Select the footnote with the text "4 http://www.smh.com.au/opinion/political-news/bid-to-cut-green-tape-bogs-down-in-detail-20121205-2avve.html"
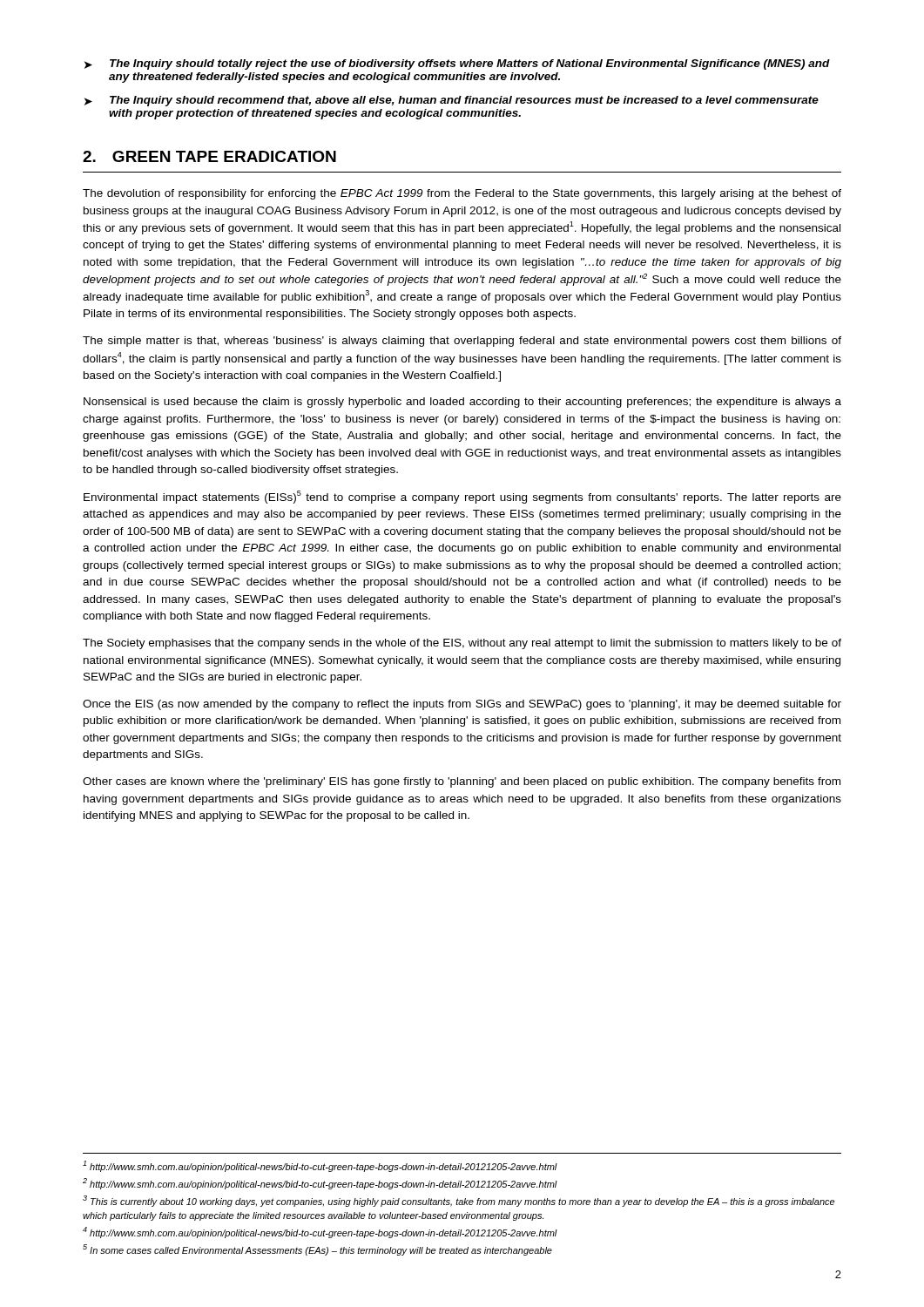 pos(320,1231)
